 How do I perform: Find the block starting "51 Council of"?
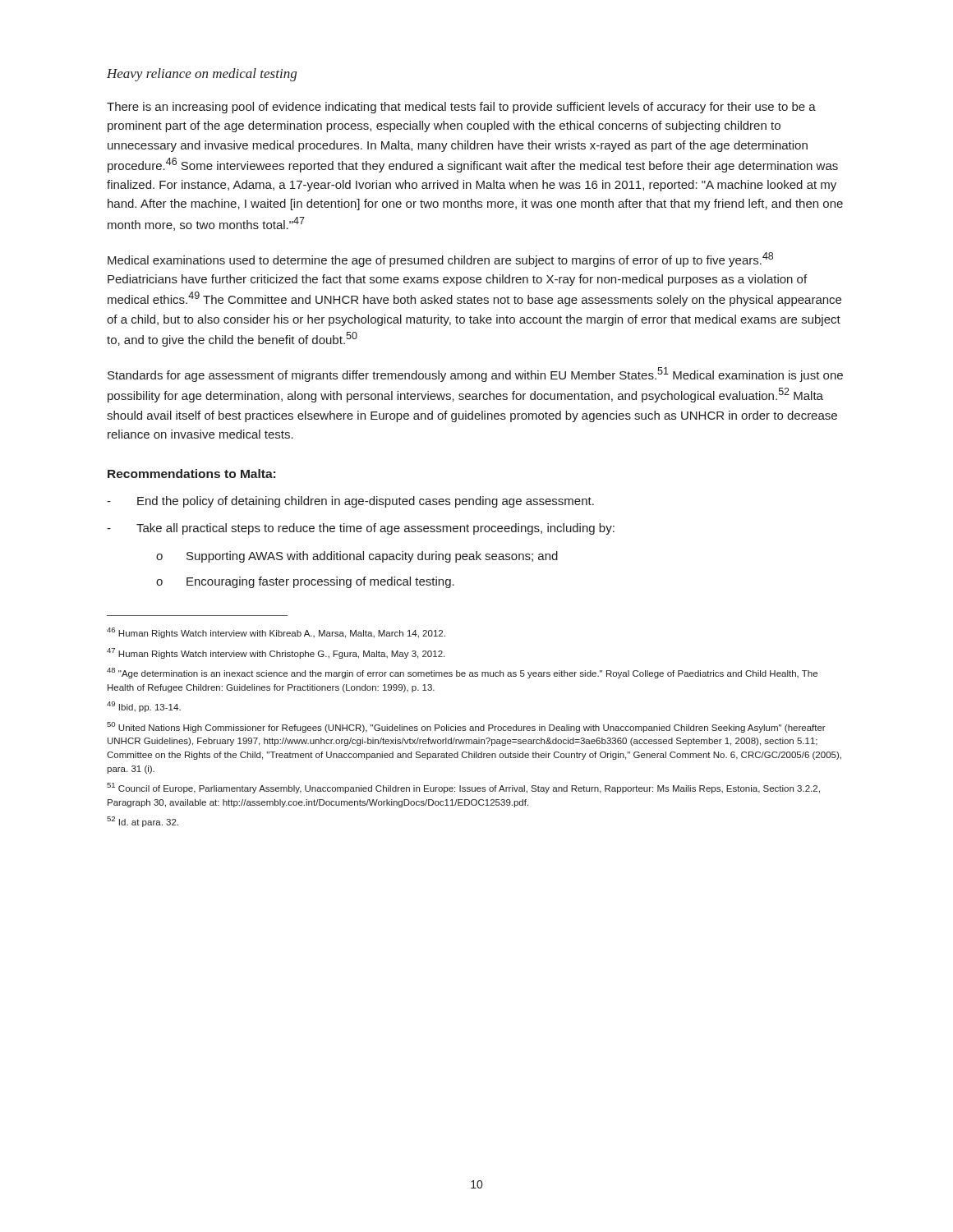(476, 794)
